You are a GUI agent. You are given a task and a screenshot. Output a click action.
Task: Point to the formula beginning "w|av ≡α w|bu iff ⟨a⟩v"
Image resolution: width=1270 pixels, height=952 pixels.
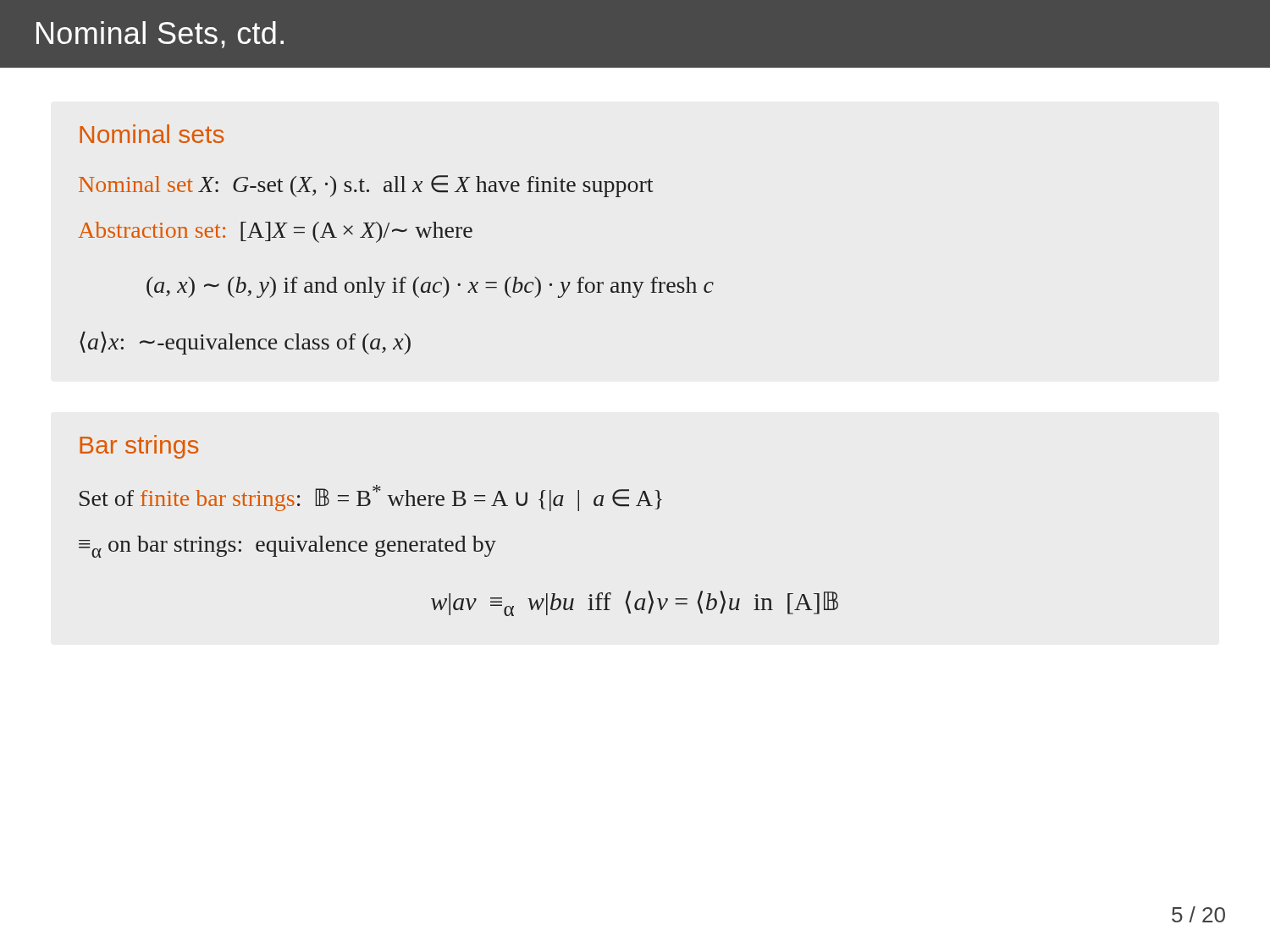pos(635,604)
